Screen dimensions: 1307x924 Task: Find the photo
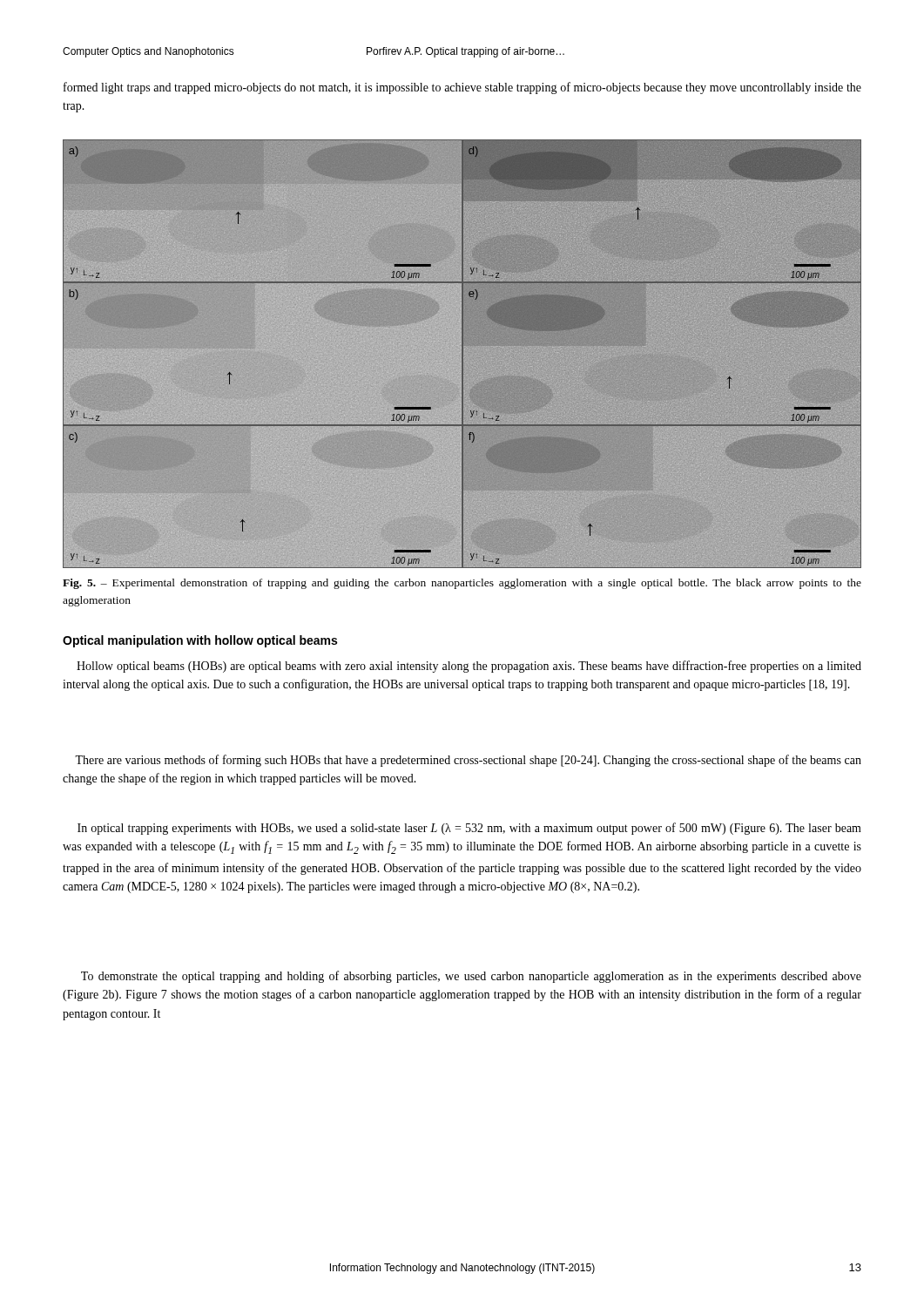click(x=462, y=354)
